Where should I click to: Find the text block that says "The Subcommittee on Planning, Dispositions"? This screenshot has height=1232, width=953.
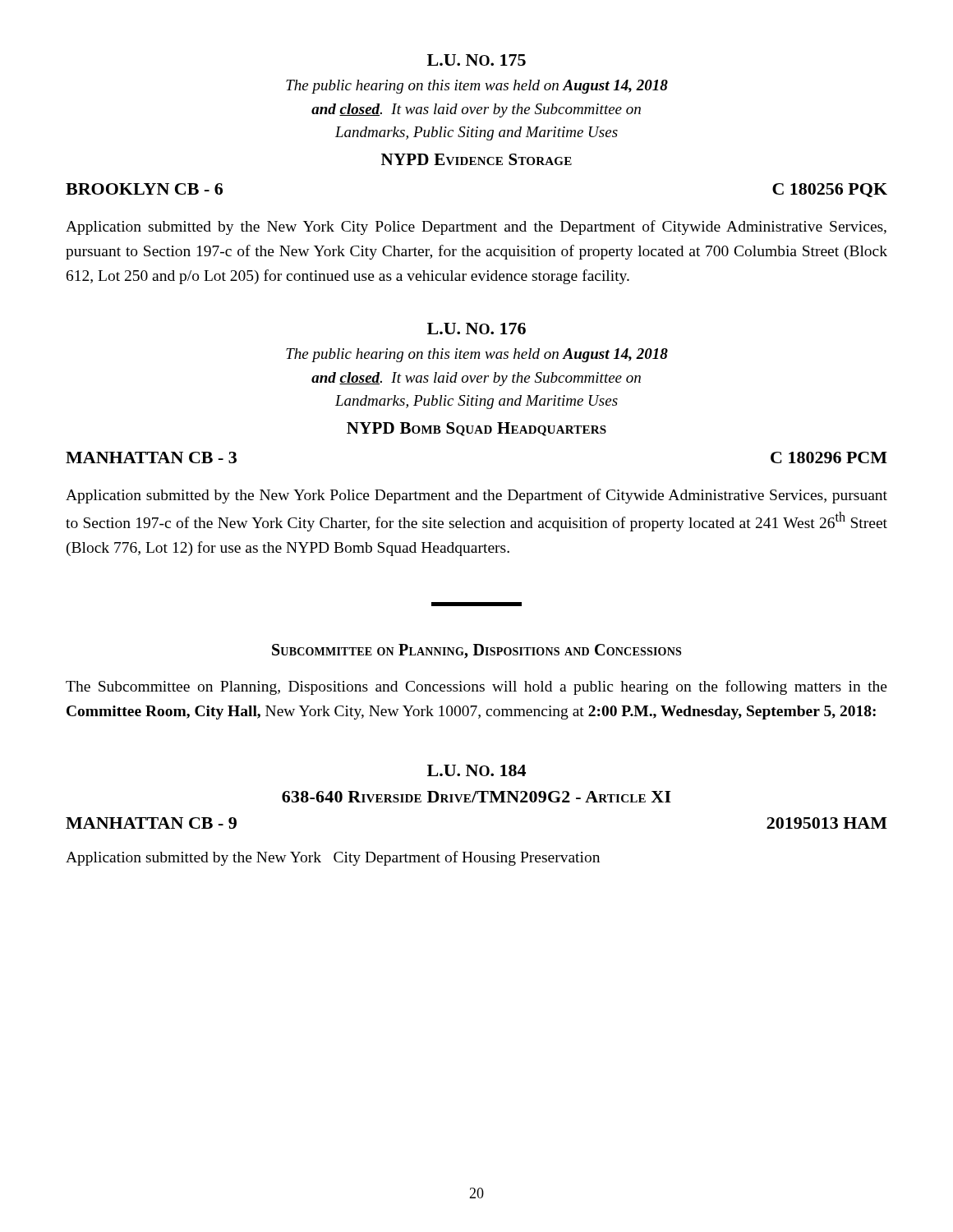pos(476,698)
